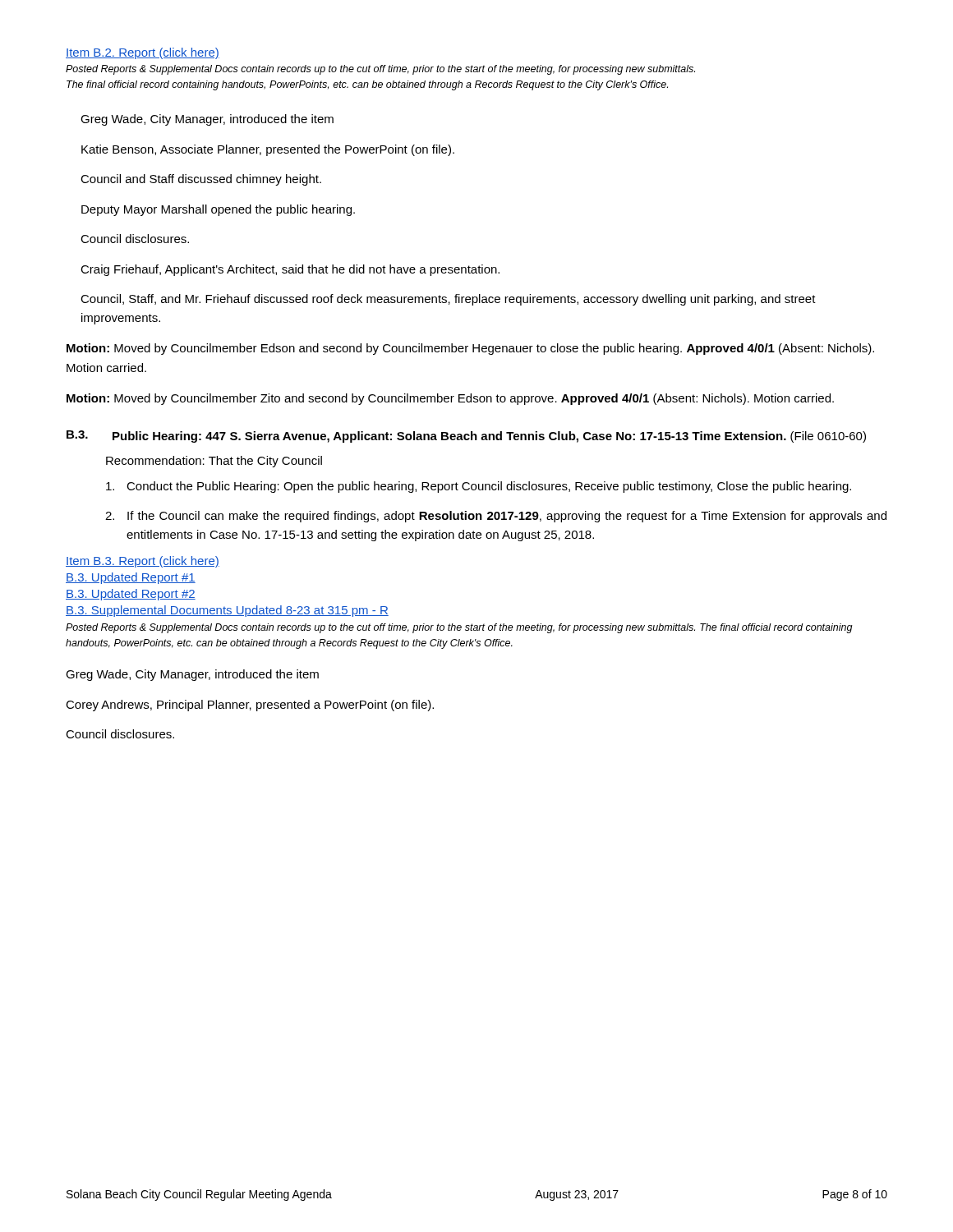Locate the text block that reads "Corey Andrews, Principal Planner,"

pyautogui.click(x=250, y=704)
